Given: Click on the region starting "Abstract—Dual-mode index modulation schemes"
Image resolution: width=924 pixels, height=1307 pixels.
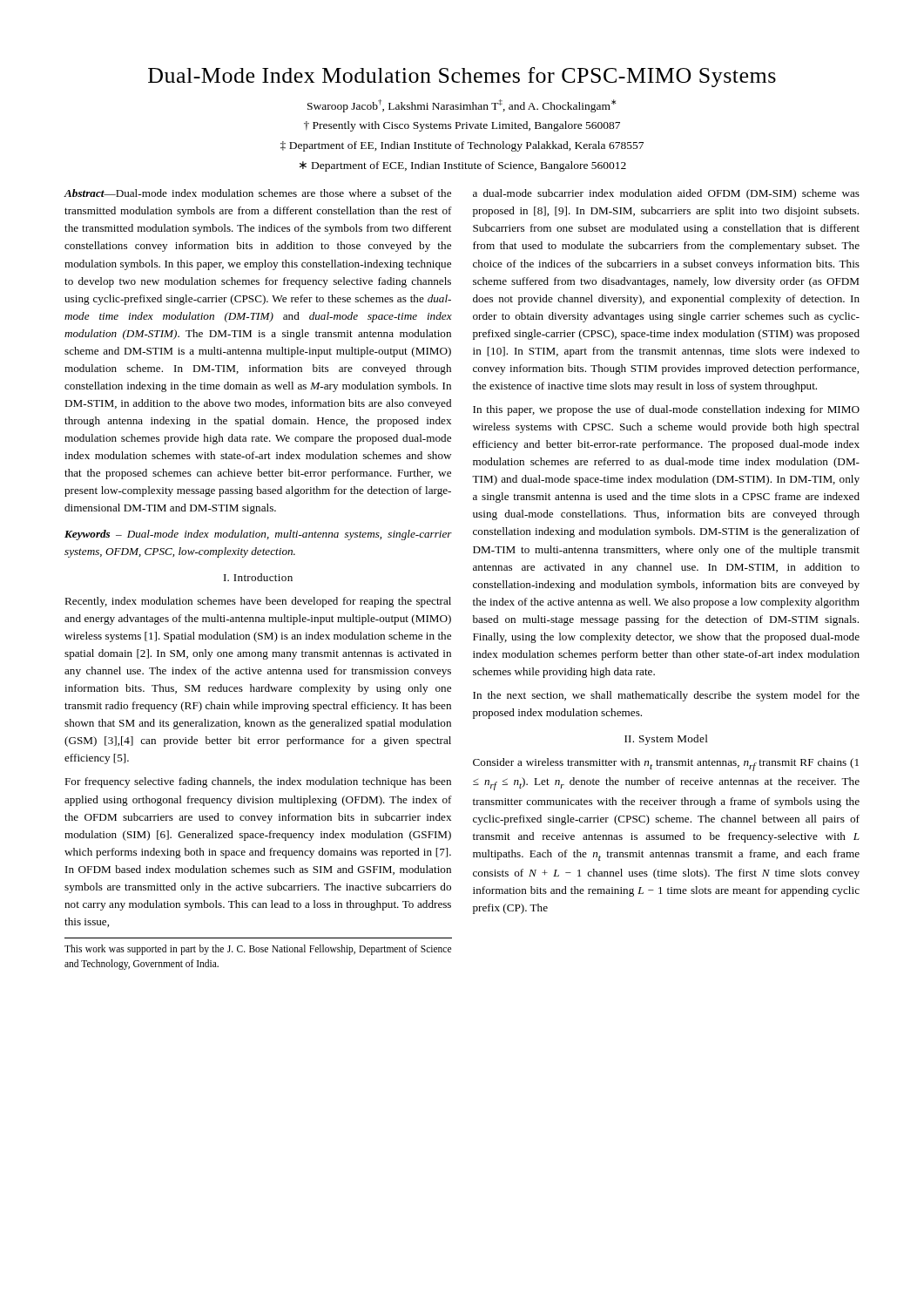Looking at the screenshot, I should click(258, 351).
